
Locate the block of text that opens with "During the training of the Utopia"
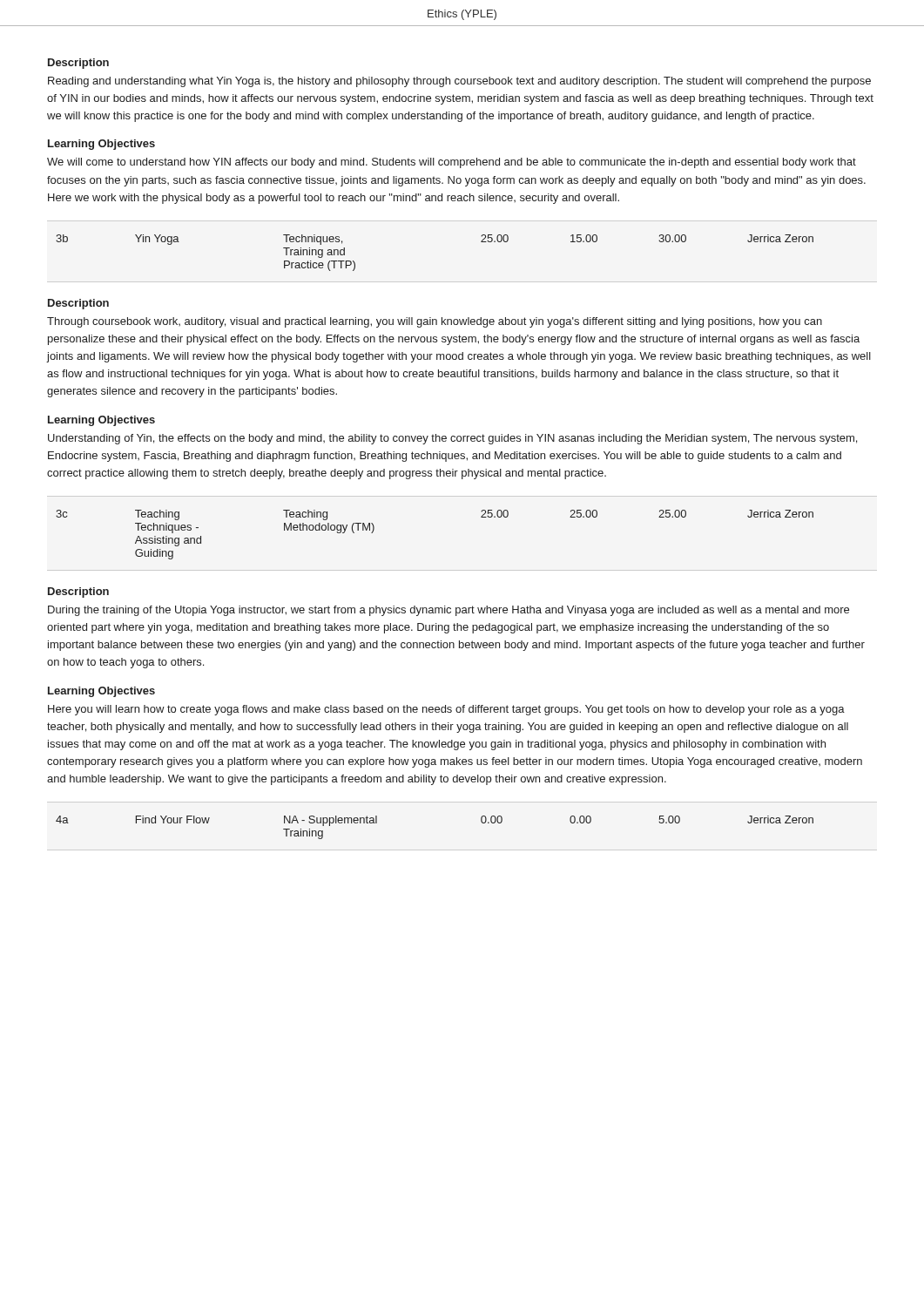[x=456, y=636]
